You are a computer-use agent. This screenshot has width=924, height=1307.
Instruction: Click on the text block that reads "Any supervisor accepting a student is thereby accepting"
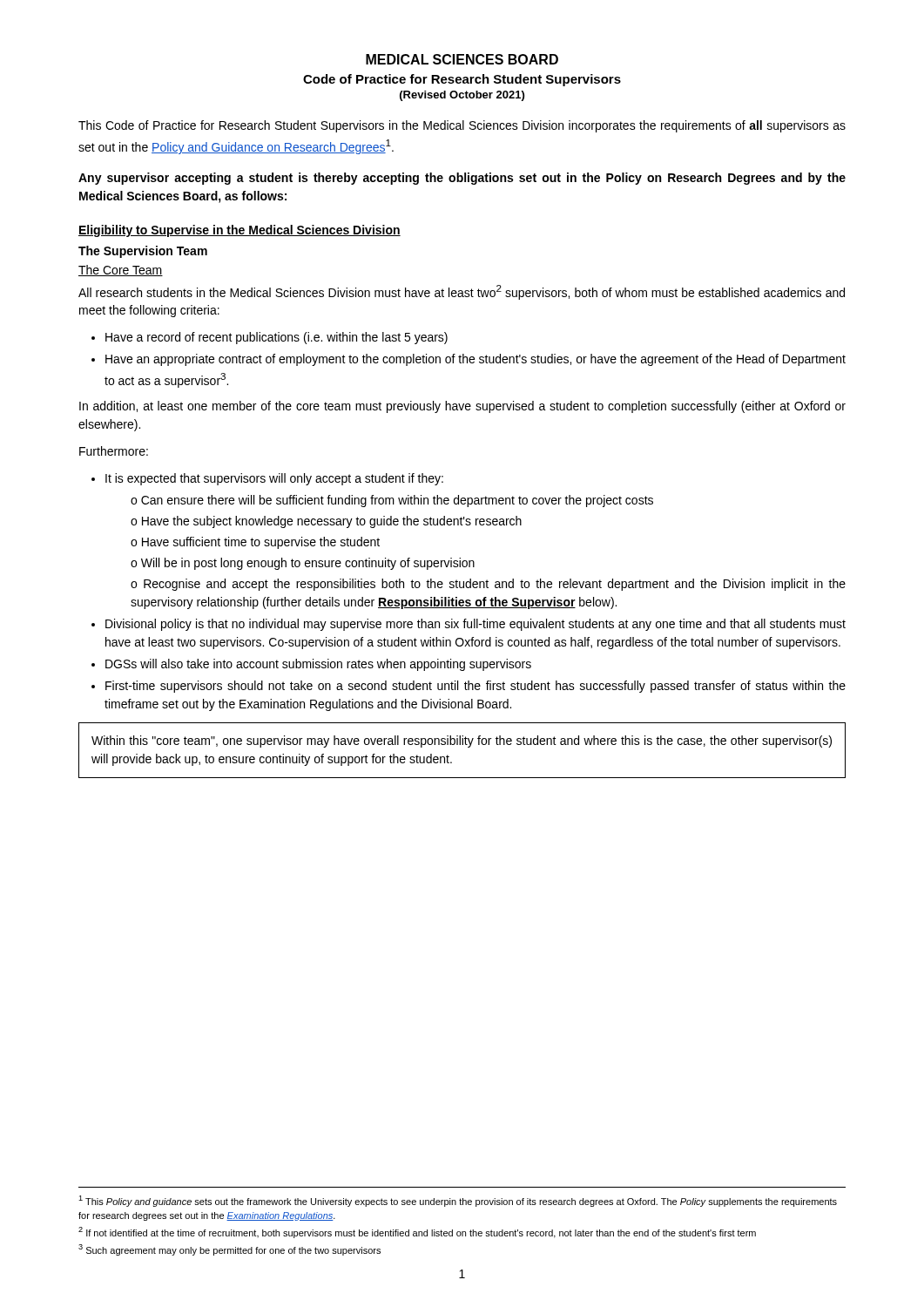pos(462,187)
